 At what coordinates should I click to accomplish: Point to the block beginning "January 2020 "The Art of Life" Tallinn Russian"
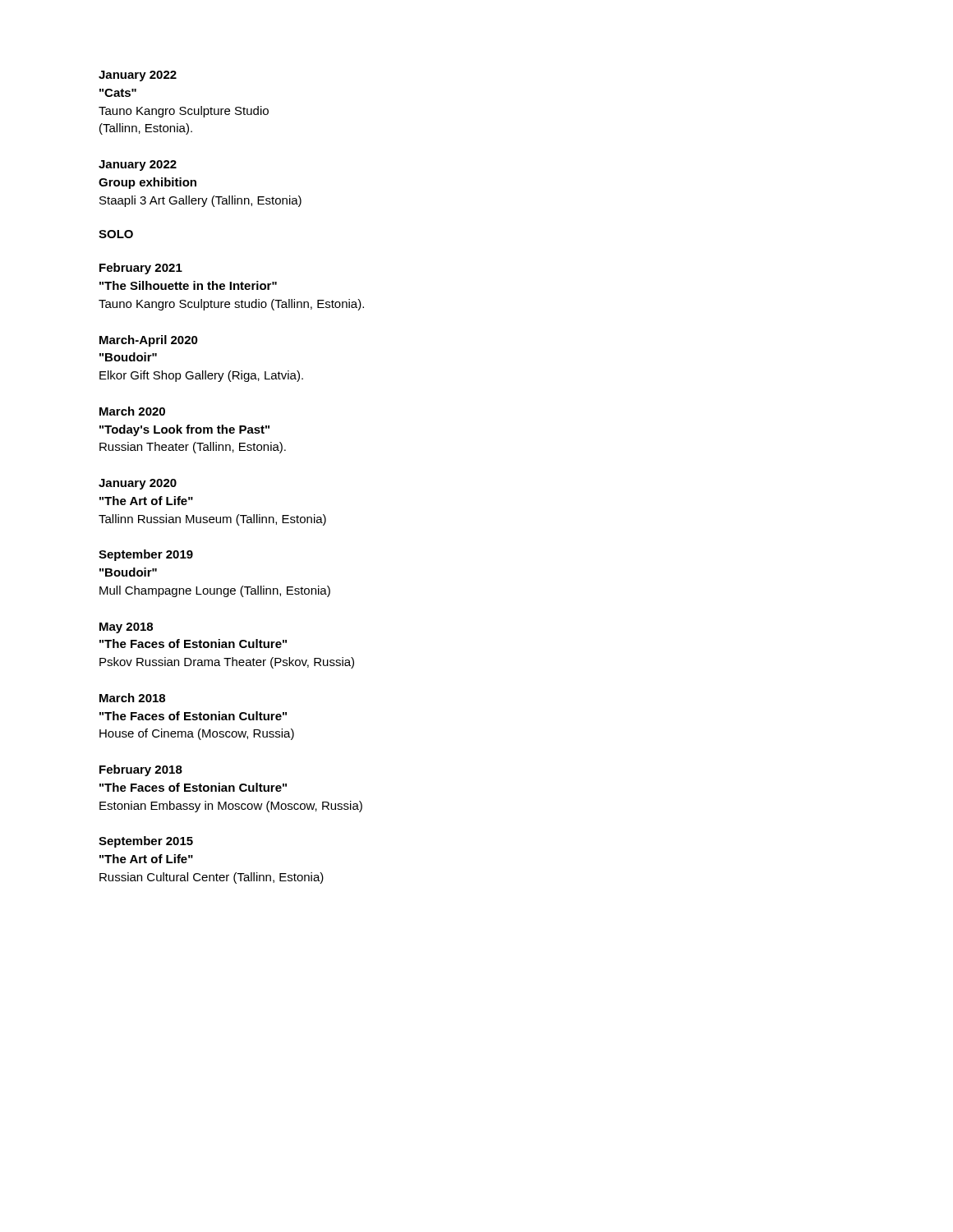pos(138,484)
